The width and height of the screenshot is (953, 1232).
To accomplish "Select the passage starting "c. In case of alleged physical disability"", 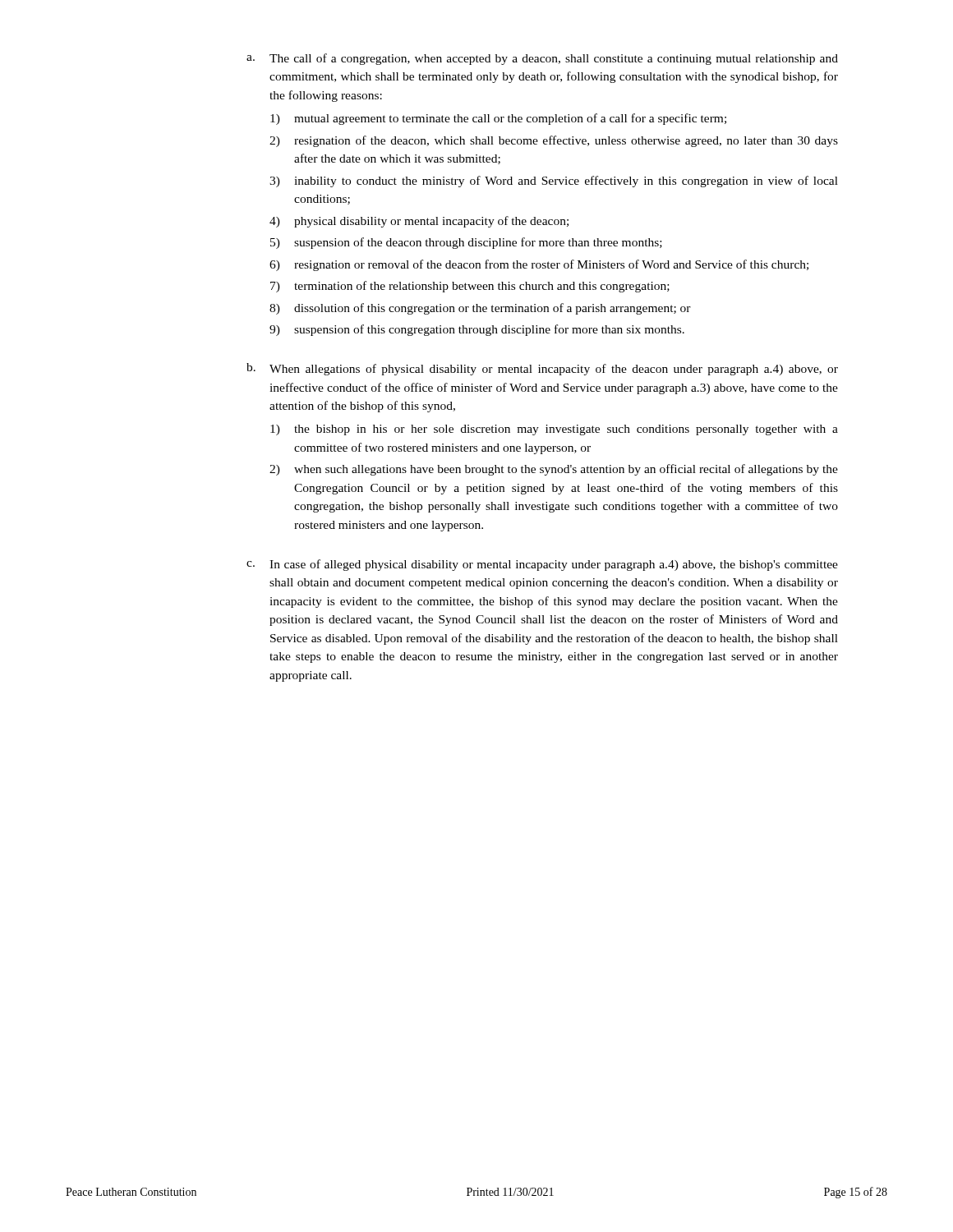I will (x=542, y=620).
